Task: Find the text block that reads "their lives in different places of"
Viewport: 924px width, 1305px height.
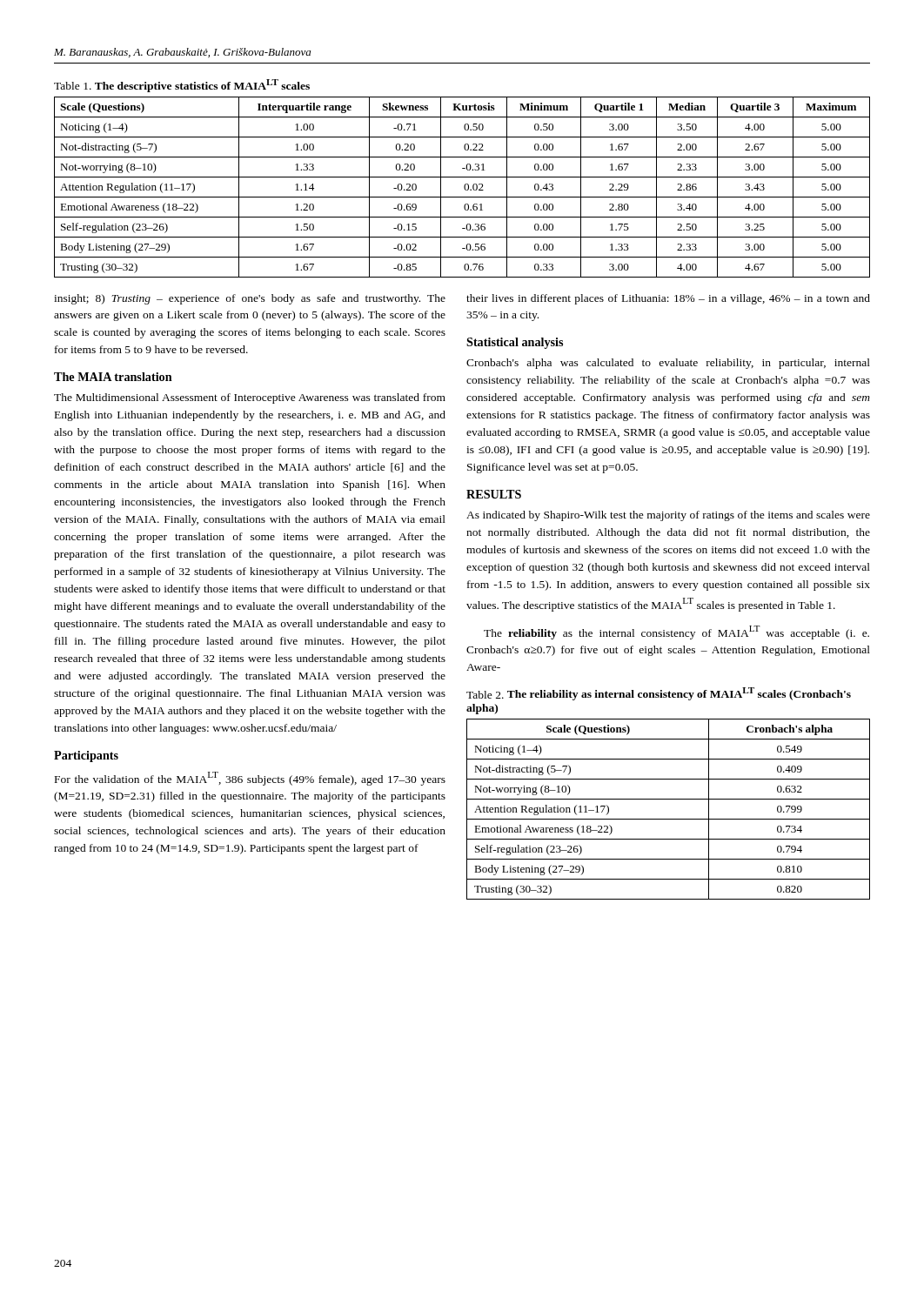Action: (x=668, y=307)
